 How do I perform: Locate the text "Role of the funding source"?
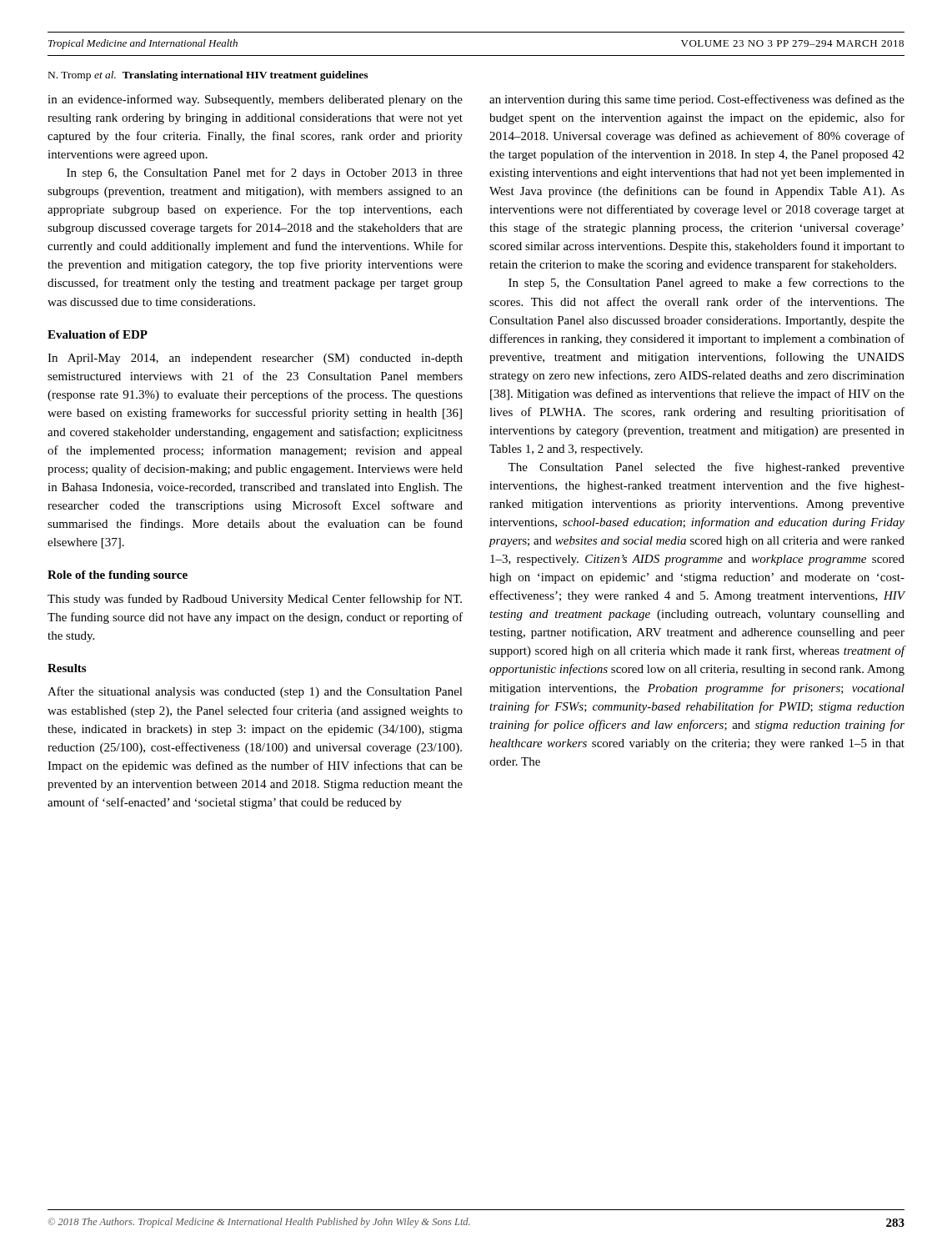(x=118, y=575)
